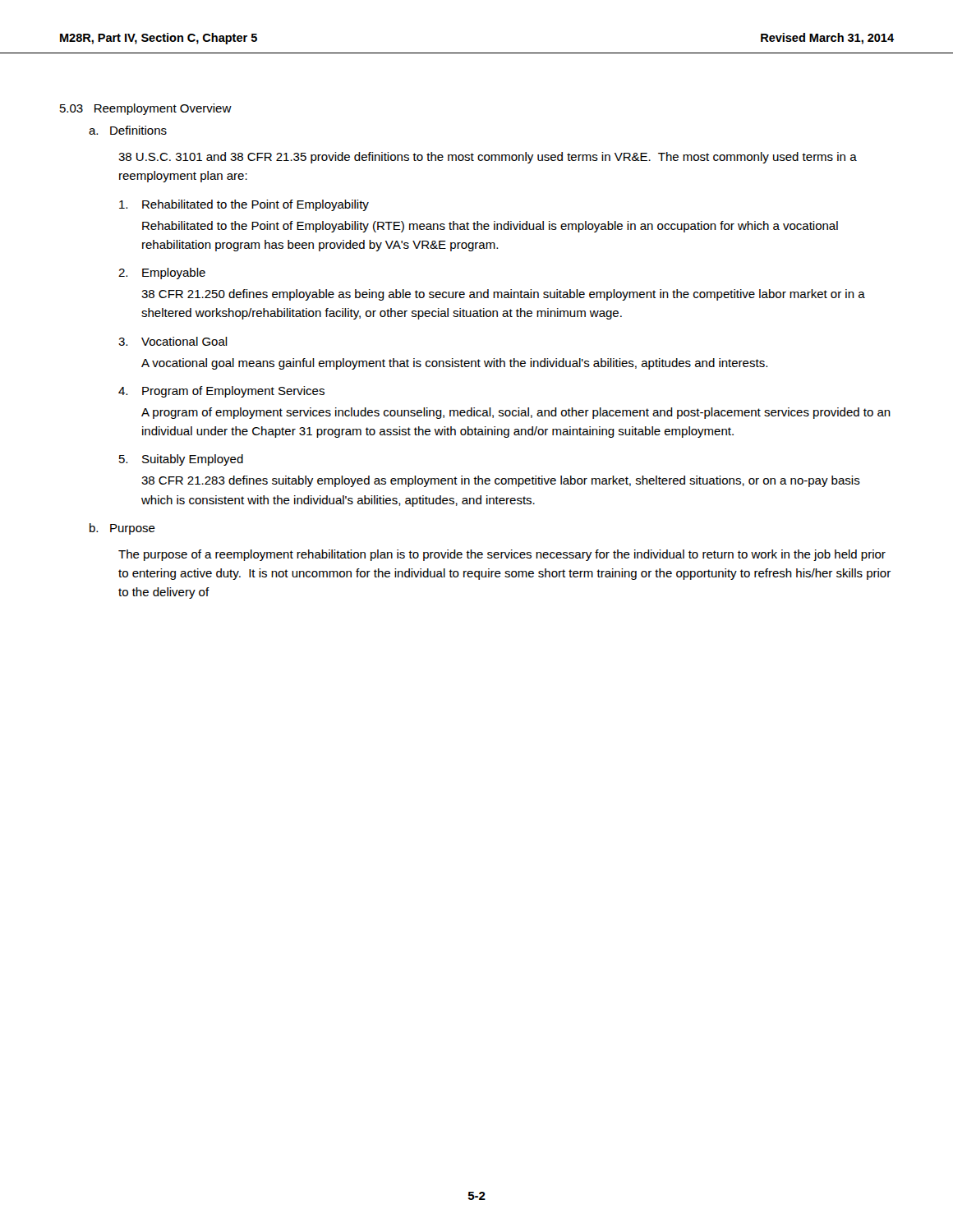Where does it say "b. Purpose"?
This screenshot has height=1232, width=953.
pyautogui.click(x=122, y=527)
